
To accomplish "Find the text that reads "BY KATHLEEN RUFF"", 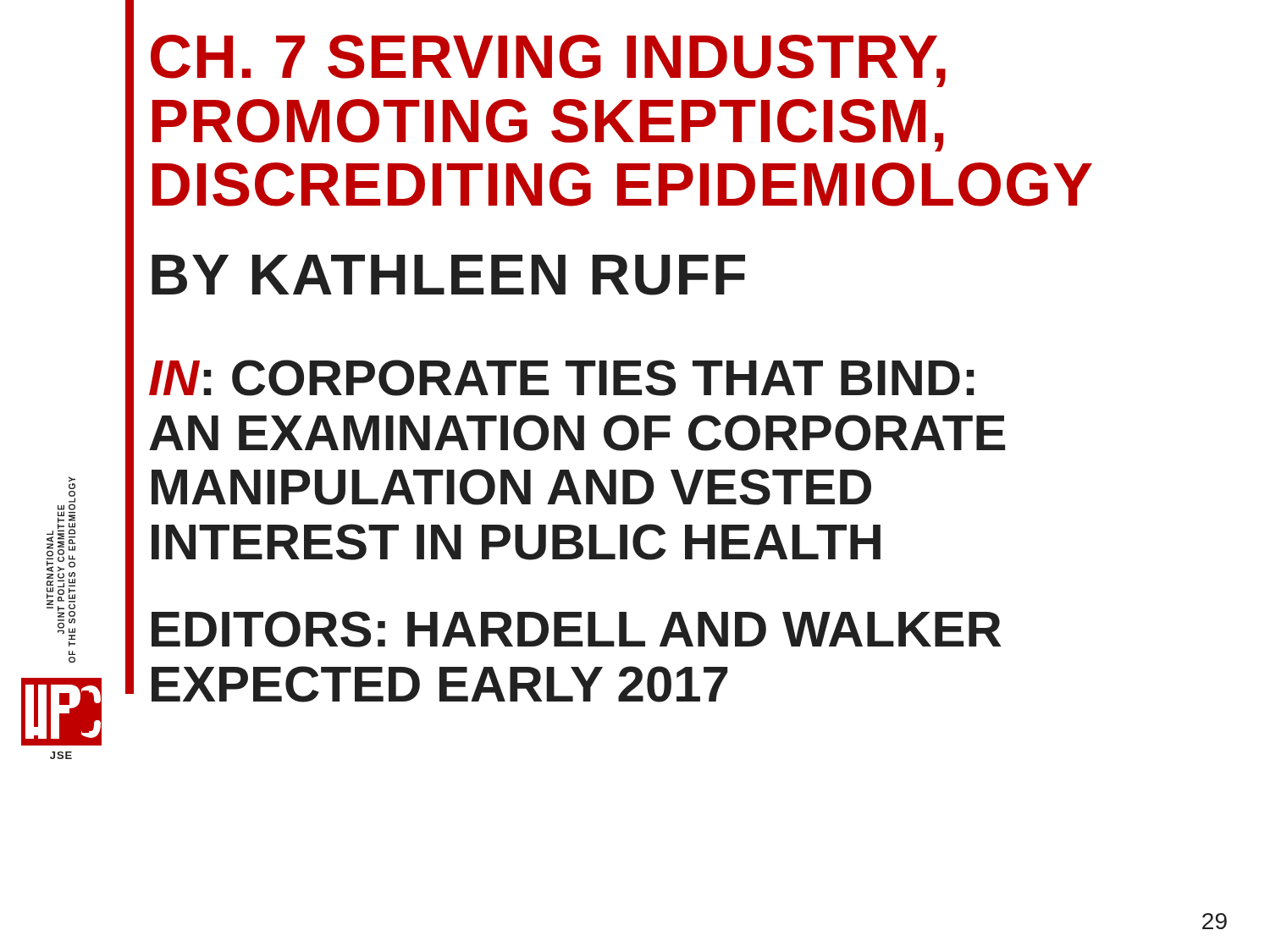I will tap(449, 274).
